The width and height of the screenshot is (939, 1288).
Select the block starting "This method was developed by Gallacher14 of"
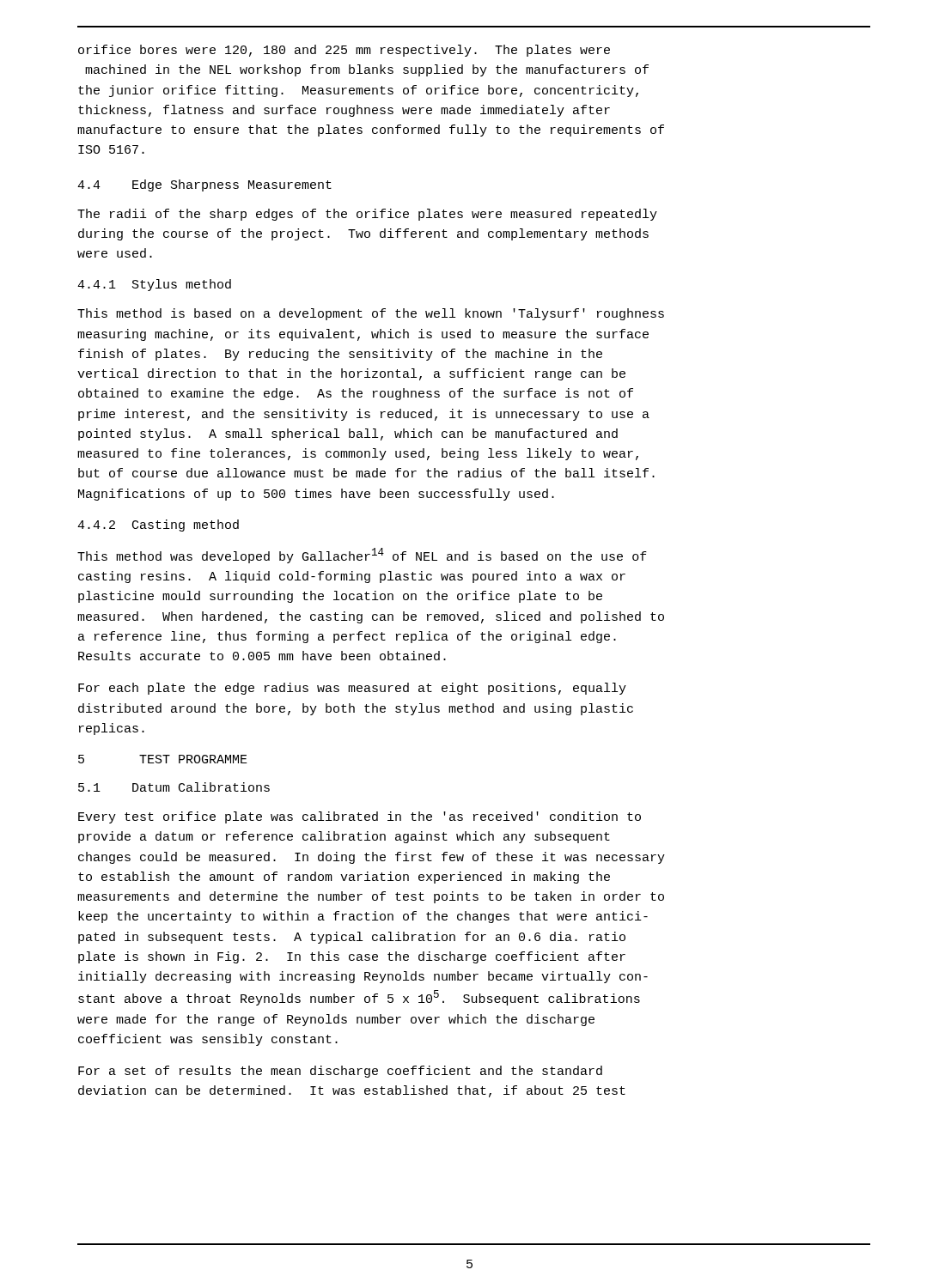click(371, 606)
